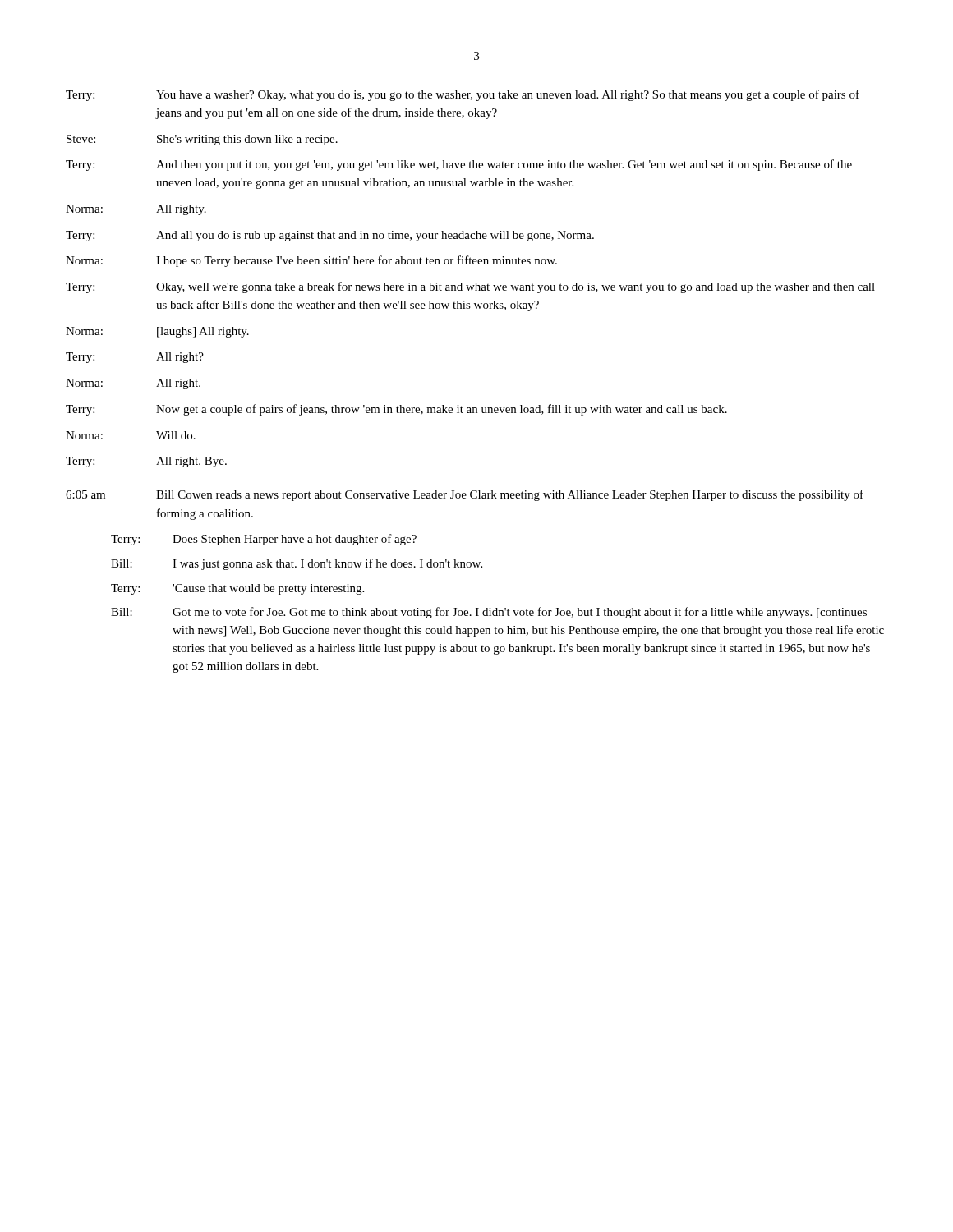Point to "Terry: All right. Bye."
953x1232 pixels.
tap(83, 462)
